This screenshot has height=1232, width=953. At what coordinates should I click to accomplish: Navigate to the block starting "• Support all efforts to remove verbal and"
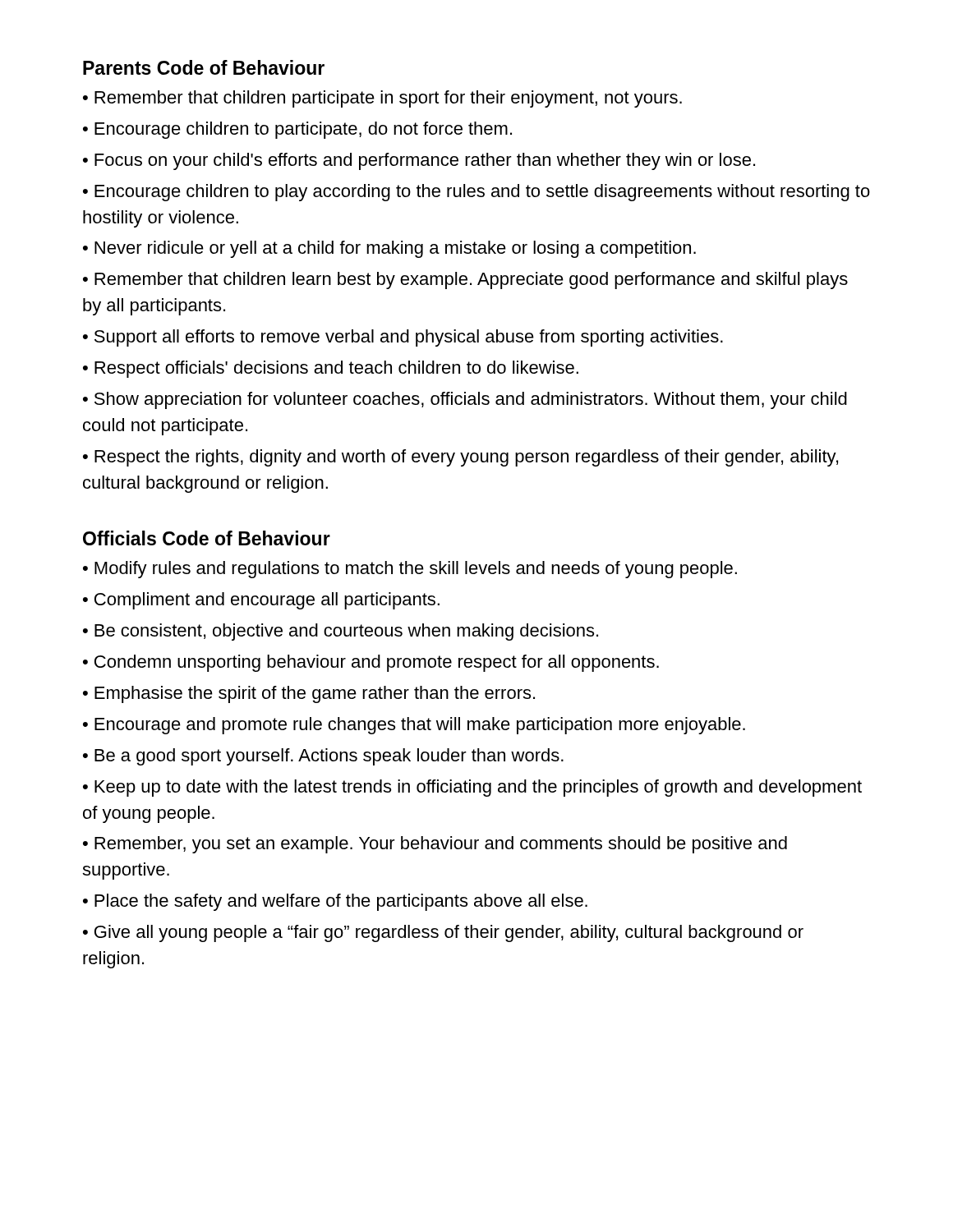tap(403, 336)
